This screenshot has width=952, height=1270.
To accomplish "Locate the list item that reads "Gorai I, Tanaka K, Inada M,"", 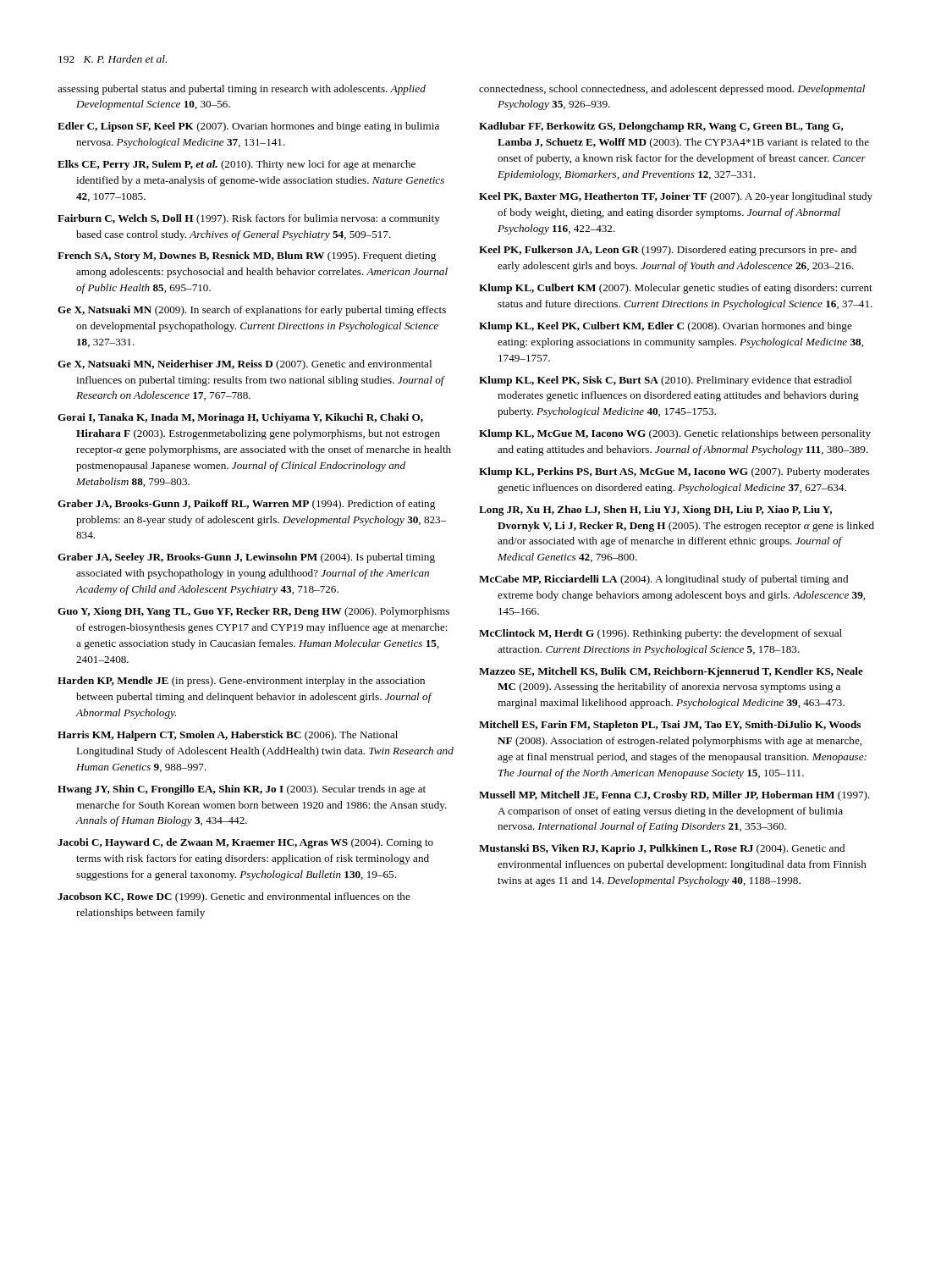I will click(x=254, y=449).
